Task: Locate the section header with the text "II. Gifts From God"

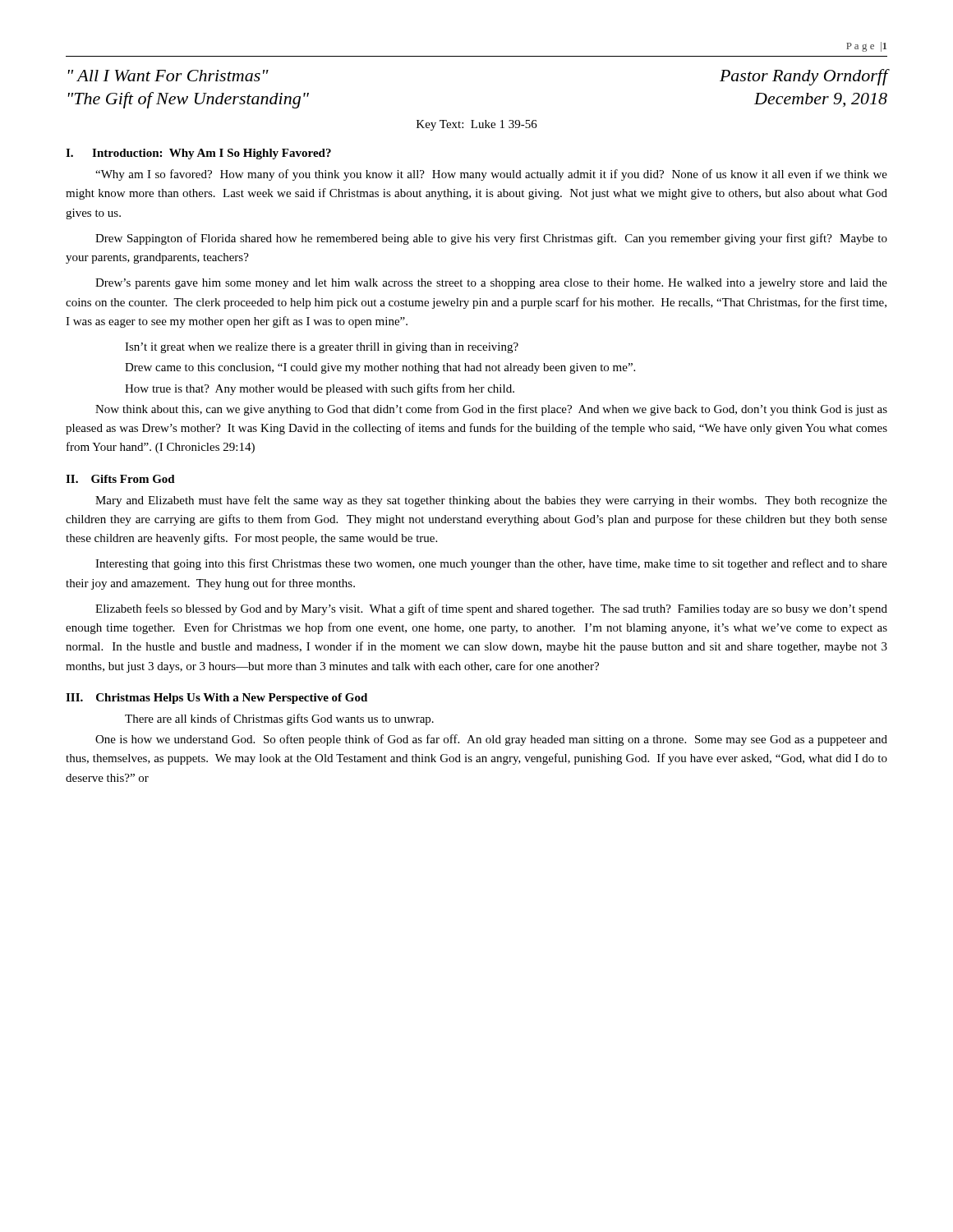Action: coord(120,478)
